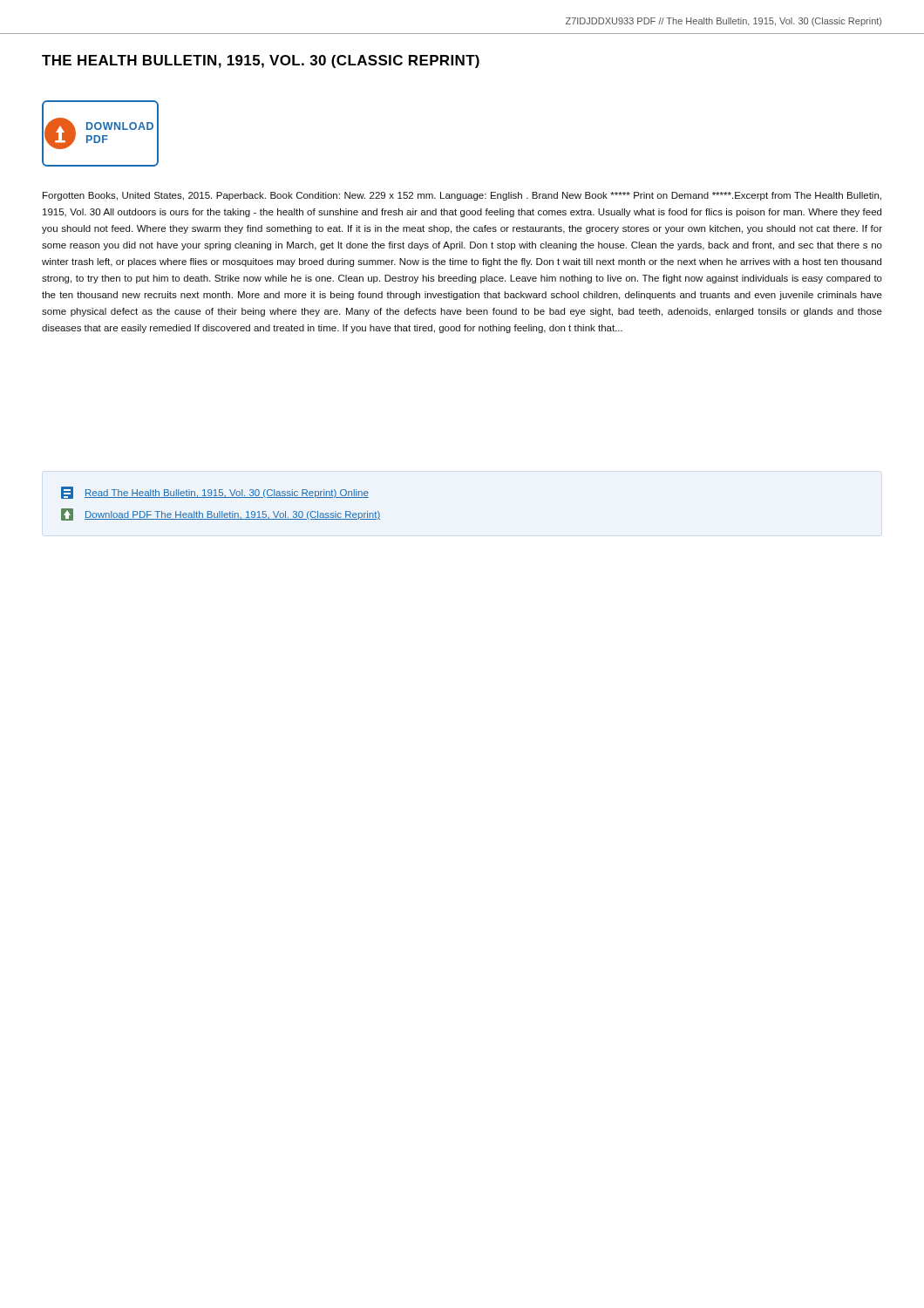Find the logo
924x1308 pixels.
[100, 133]
